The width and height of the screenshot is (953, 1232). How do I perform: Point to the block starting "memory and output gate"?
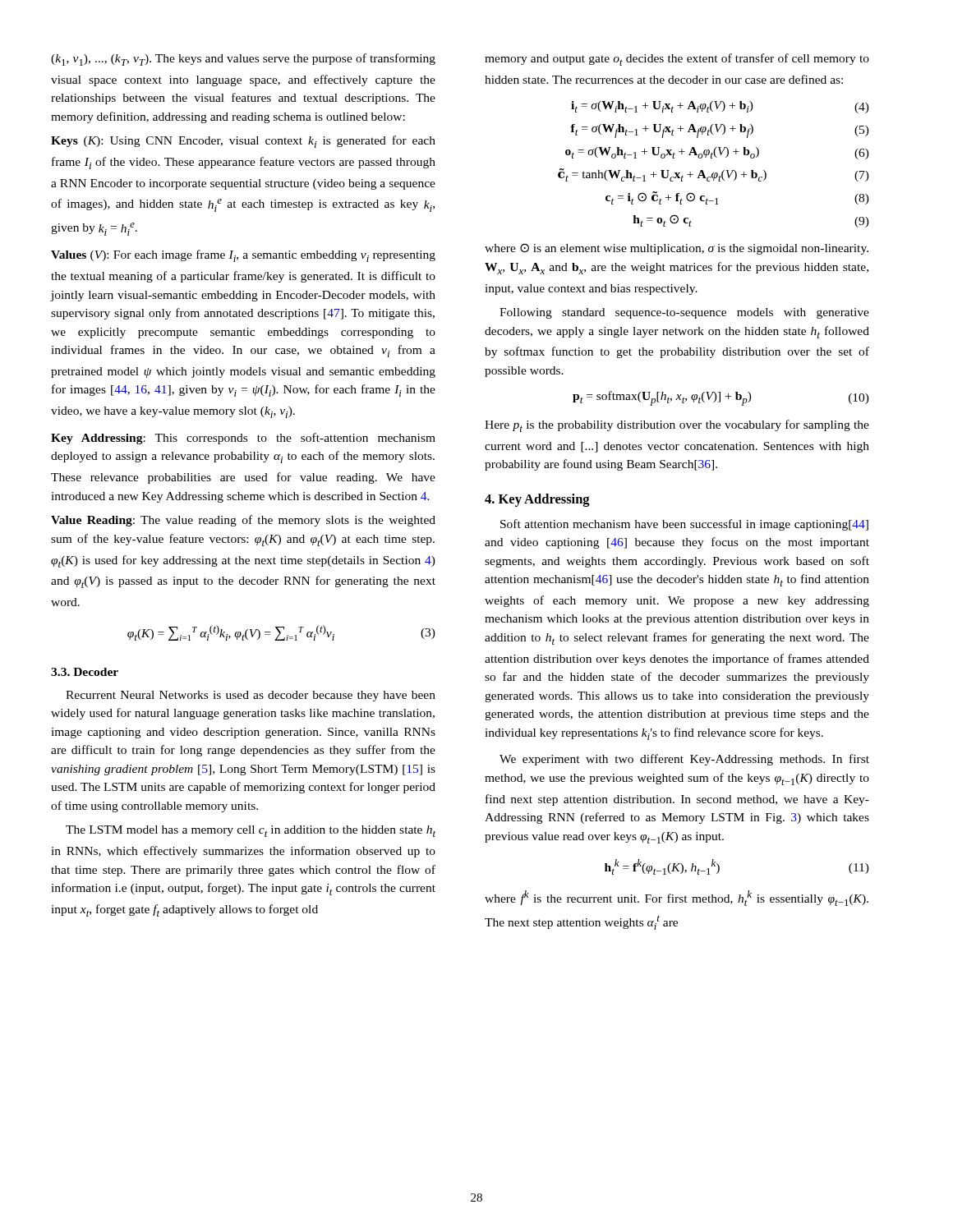[x=677, y=69]
